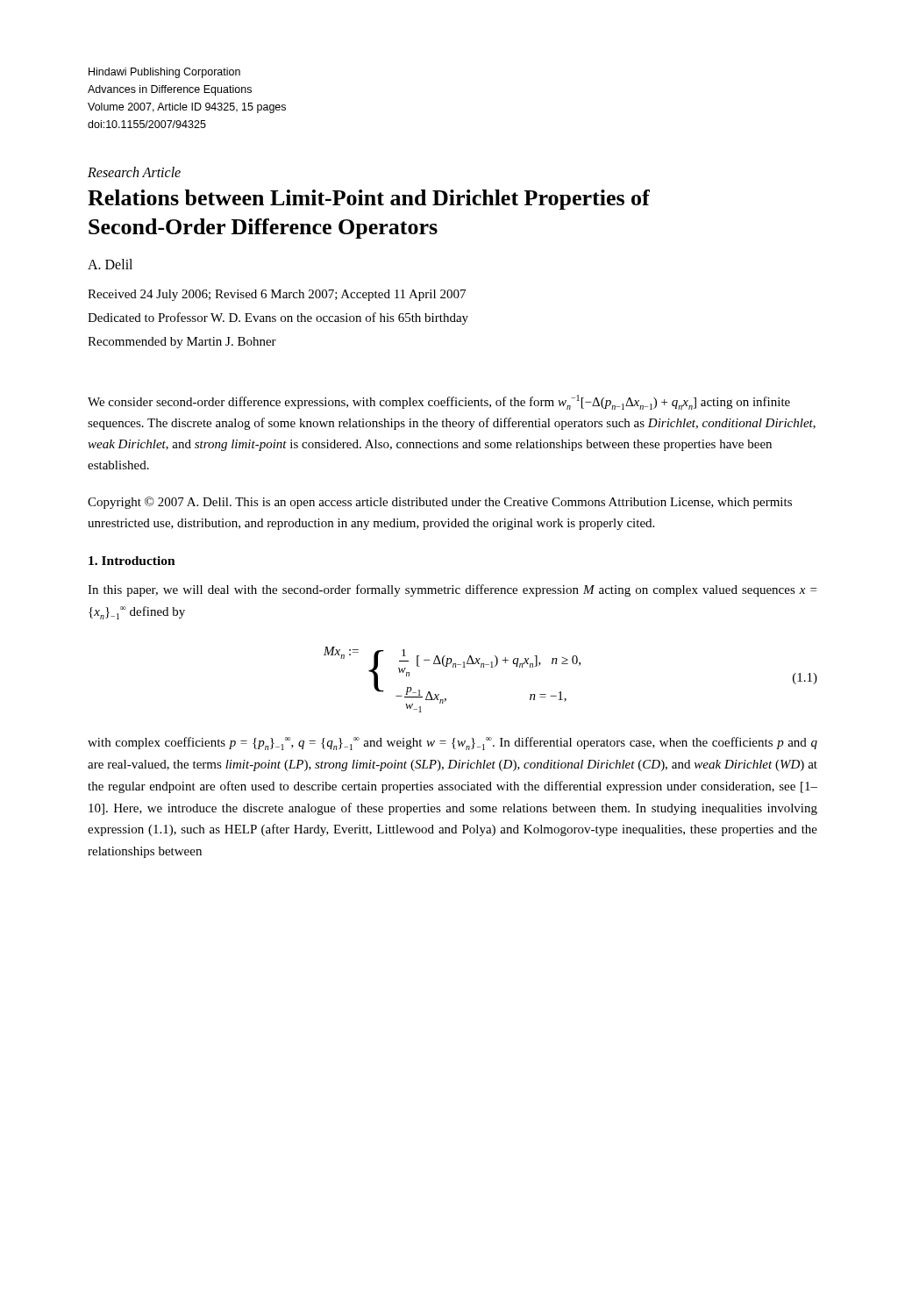Find the block on this page that starts "We consider second-order difference expressions, with complex"
This screenshot has height=1316, width=905.
pyautogui.click(x=452, y=433)
